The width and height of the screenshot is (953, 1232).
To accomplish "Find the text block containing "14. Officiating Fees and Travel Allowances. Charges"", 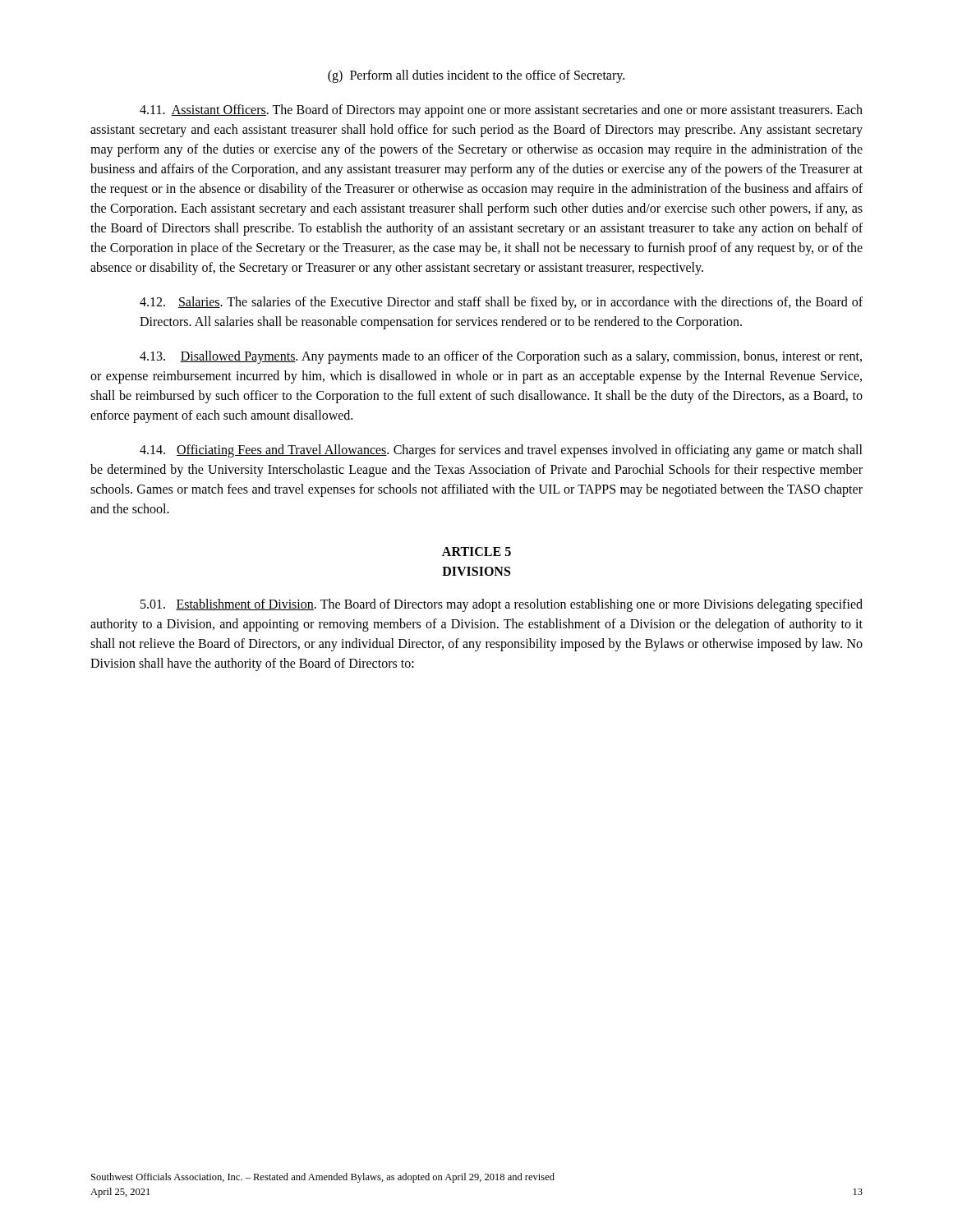I will [476, 480].
